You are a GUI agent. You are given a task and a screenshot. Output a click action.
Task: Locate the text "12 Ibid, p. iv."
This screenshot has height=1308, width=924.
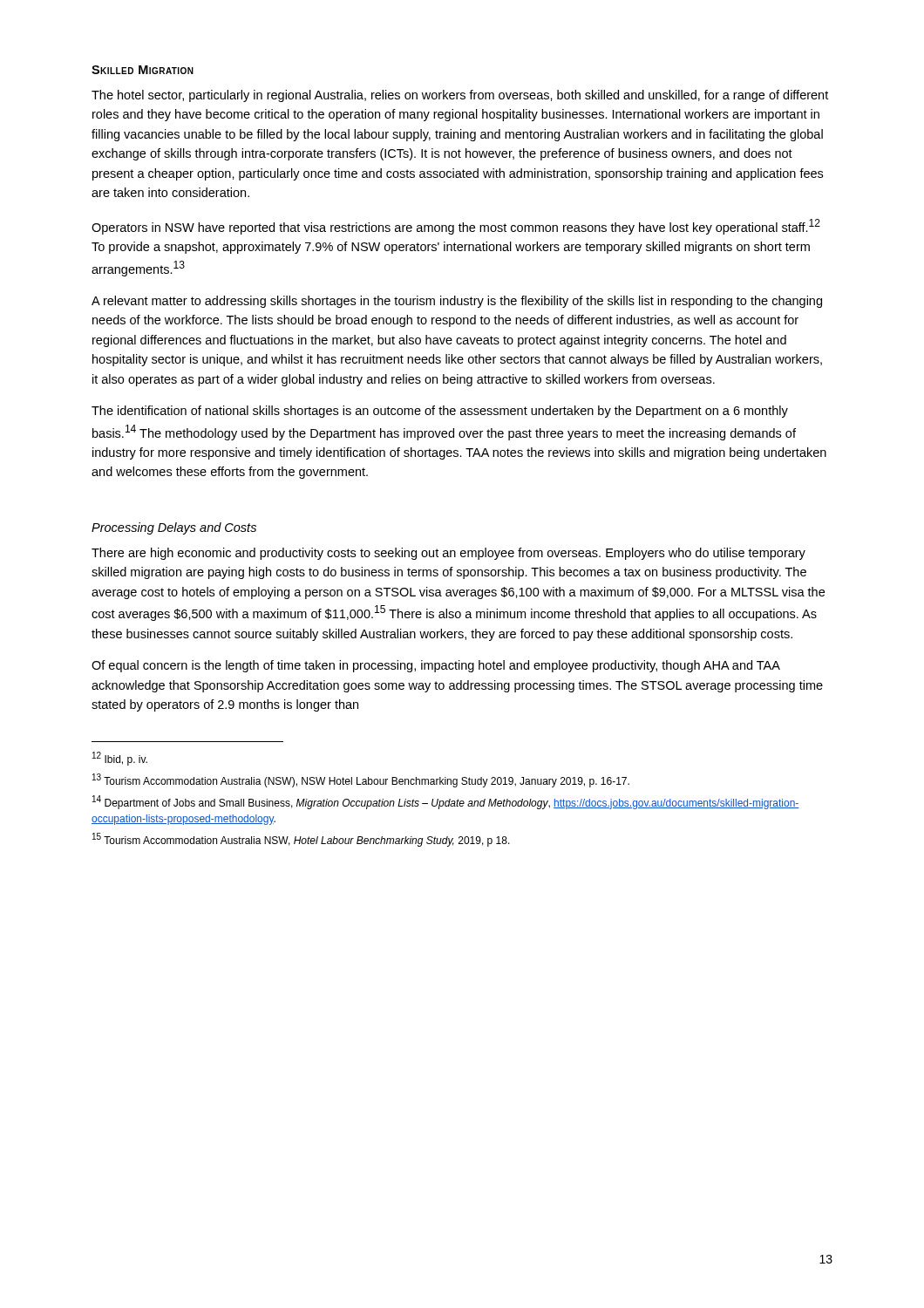tap(120, 758)
